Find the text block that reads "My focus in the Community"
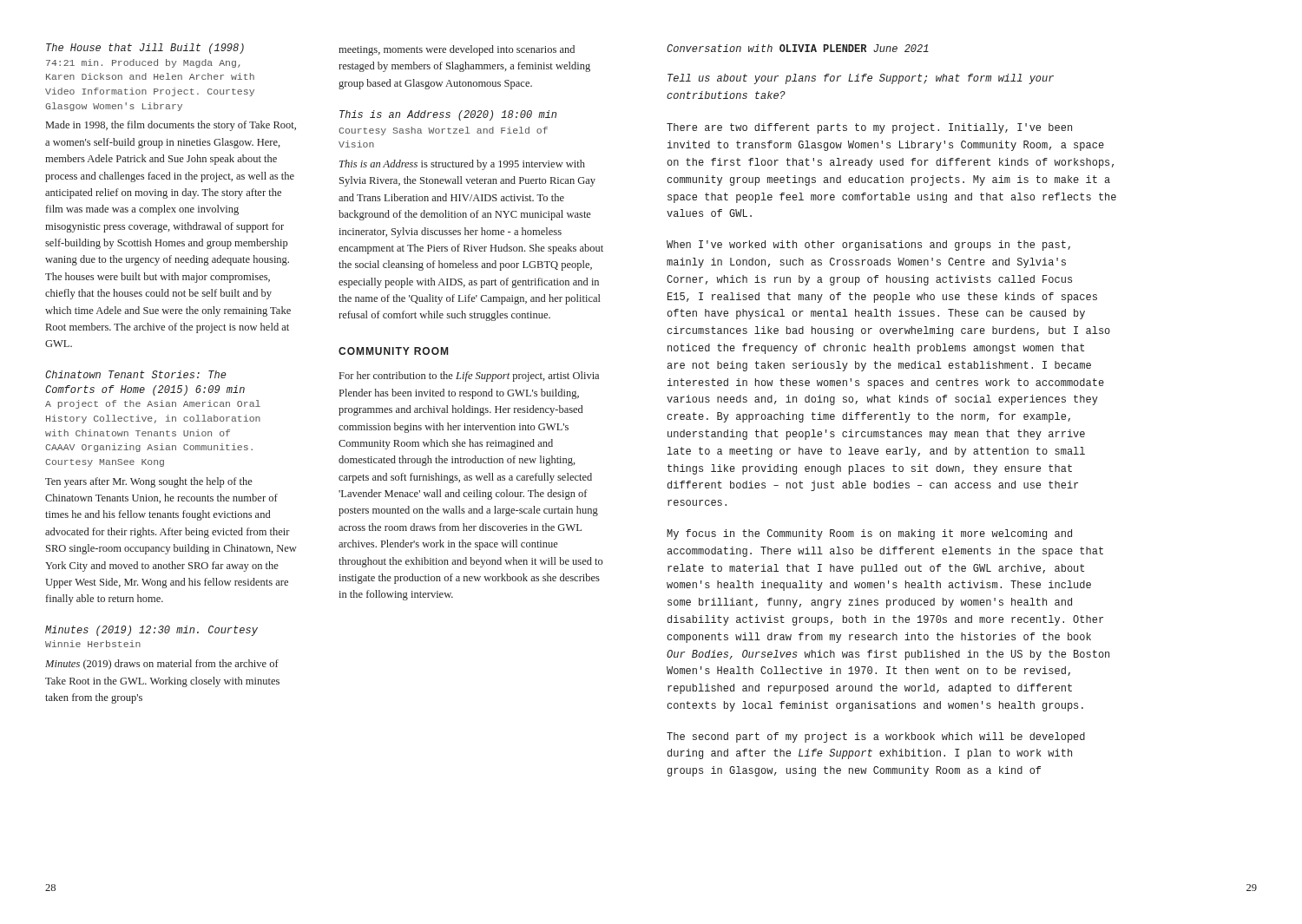The height and width of the screenshot is (924, 1302). (889, 620)
